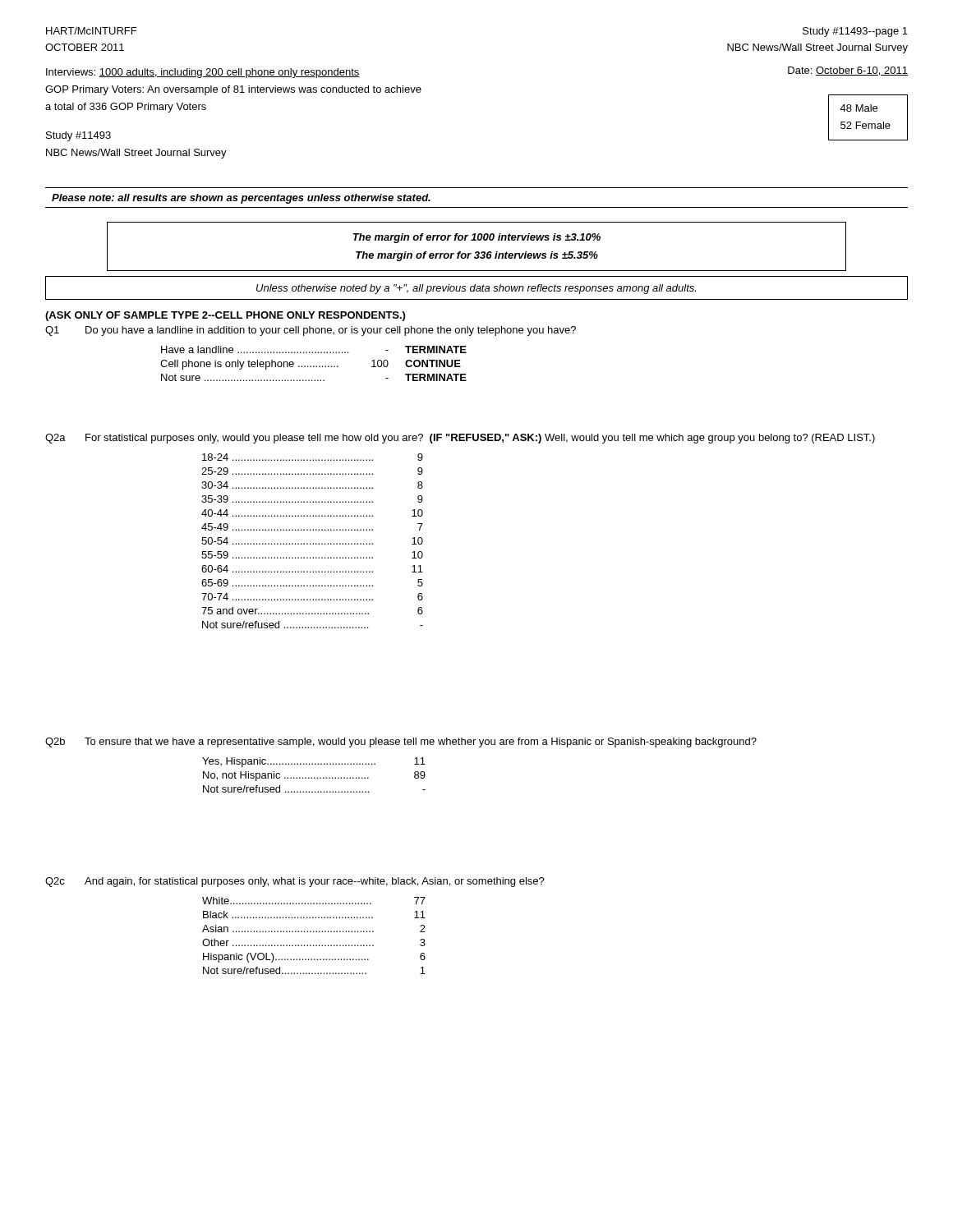Find the text block that says "To ensure that we have a representative"

click(421, 741)
